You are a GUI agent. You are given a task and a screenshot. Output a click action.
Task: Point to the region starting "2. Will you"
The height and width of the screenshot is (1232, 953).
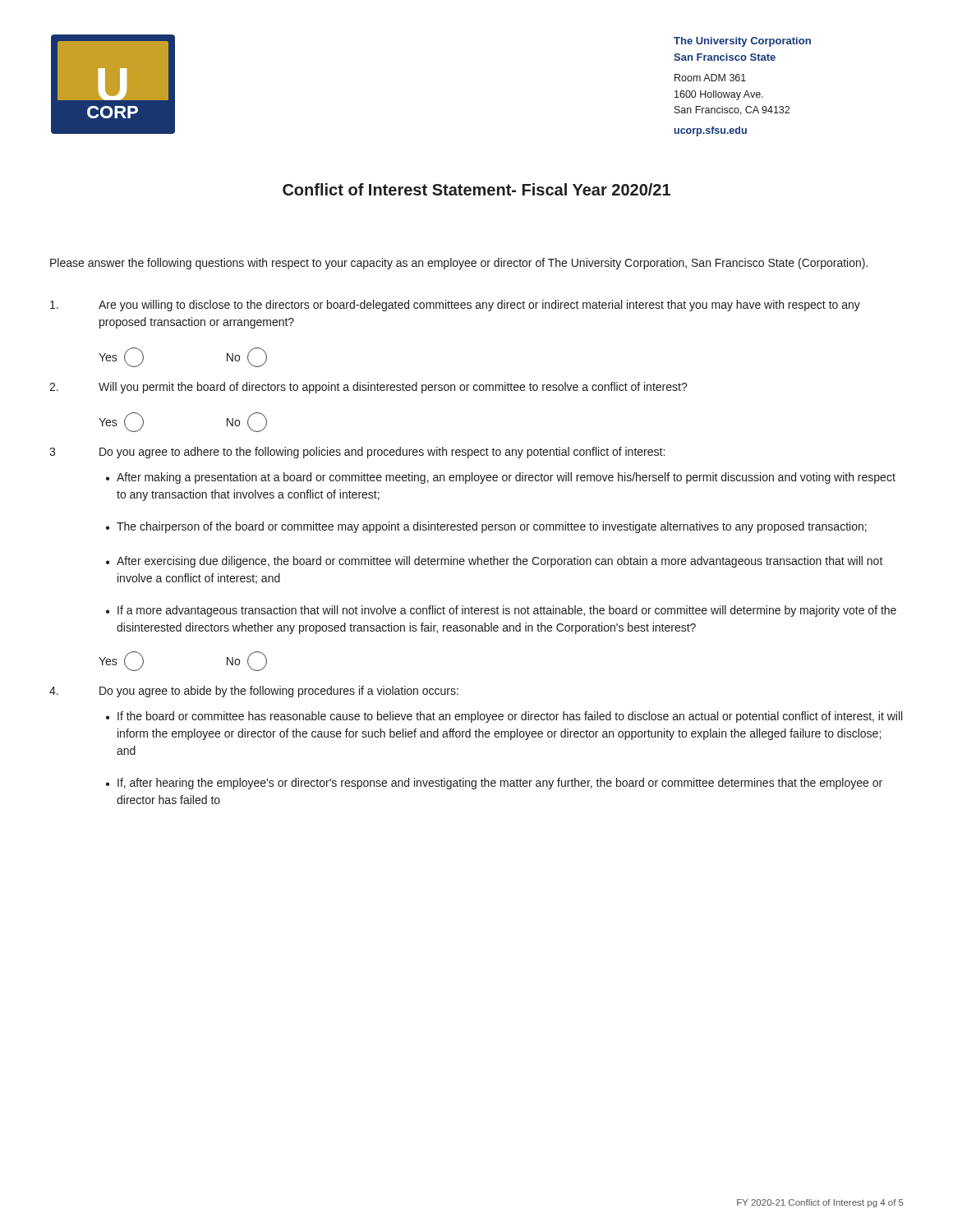476,387
